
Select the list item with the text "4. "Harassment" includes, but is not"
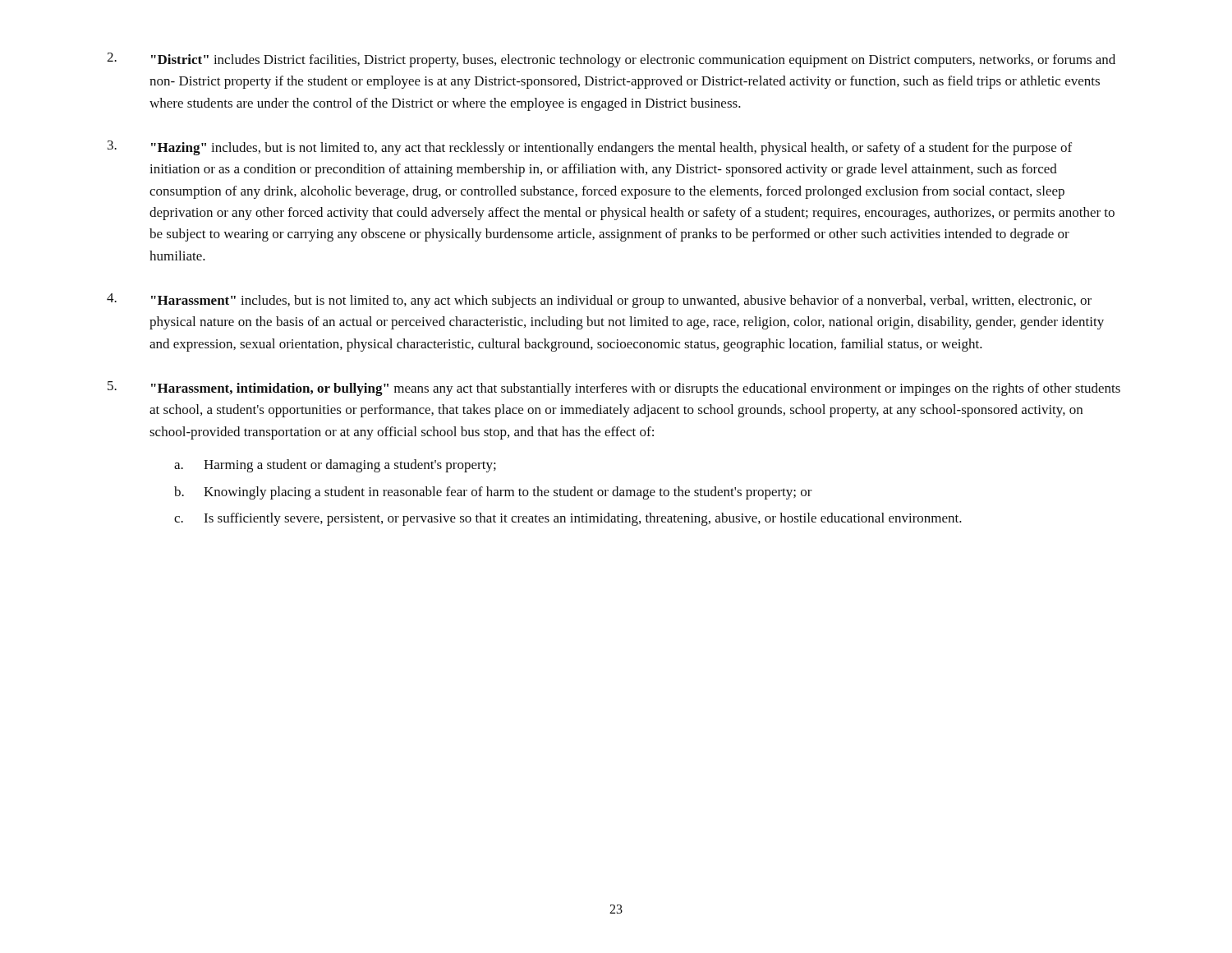pyautogui.click(x=616, y=323)
